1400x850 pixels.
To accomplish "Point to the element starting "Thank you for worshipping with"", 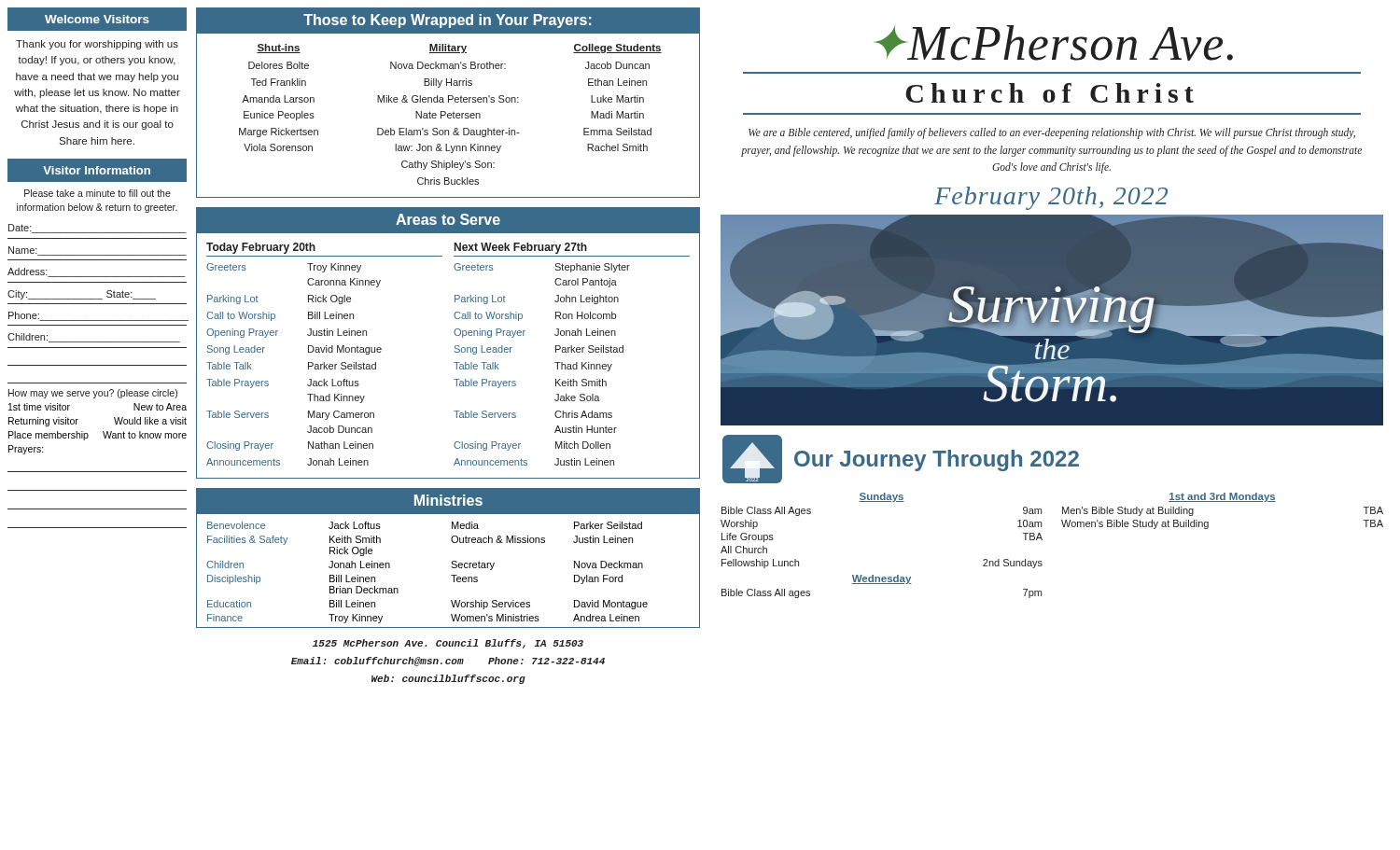I will (x=97, y=92).
